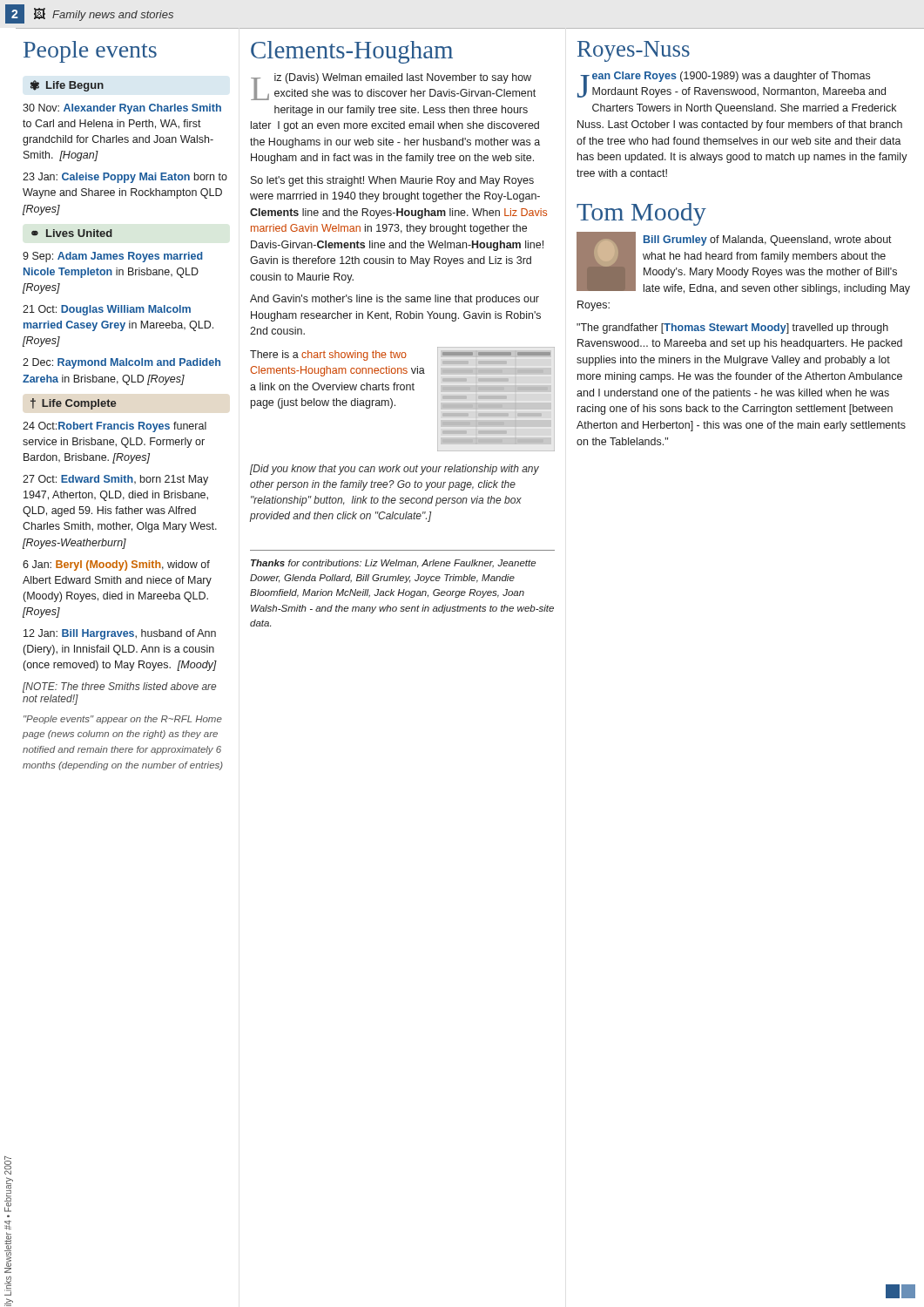Select the text block starting "Bill Grumley of Malanda, Queensland, wrote about"

click(744, 273)
